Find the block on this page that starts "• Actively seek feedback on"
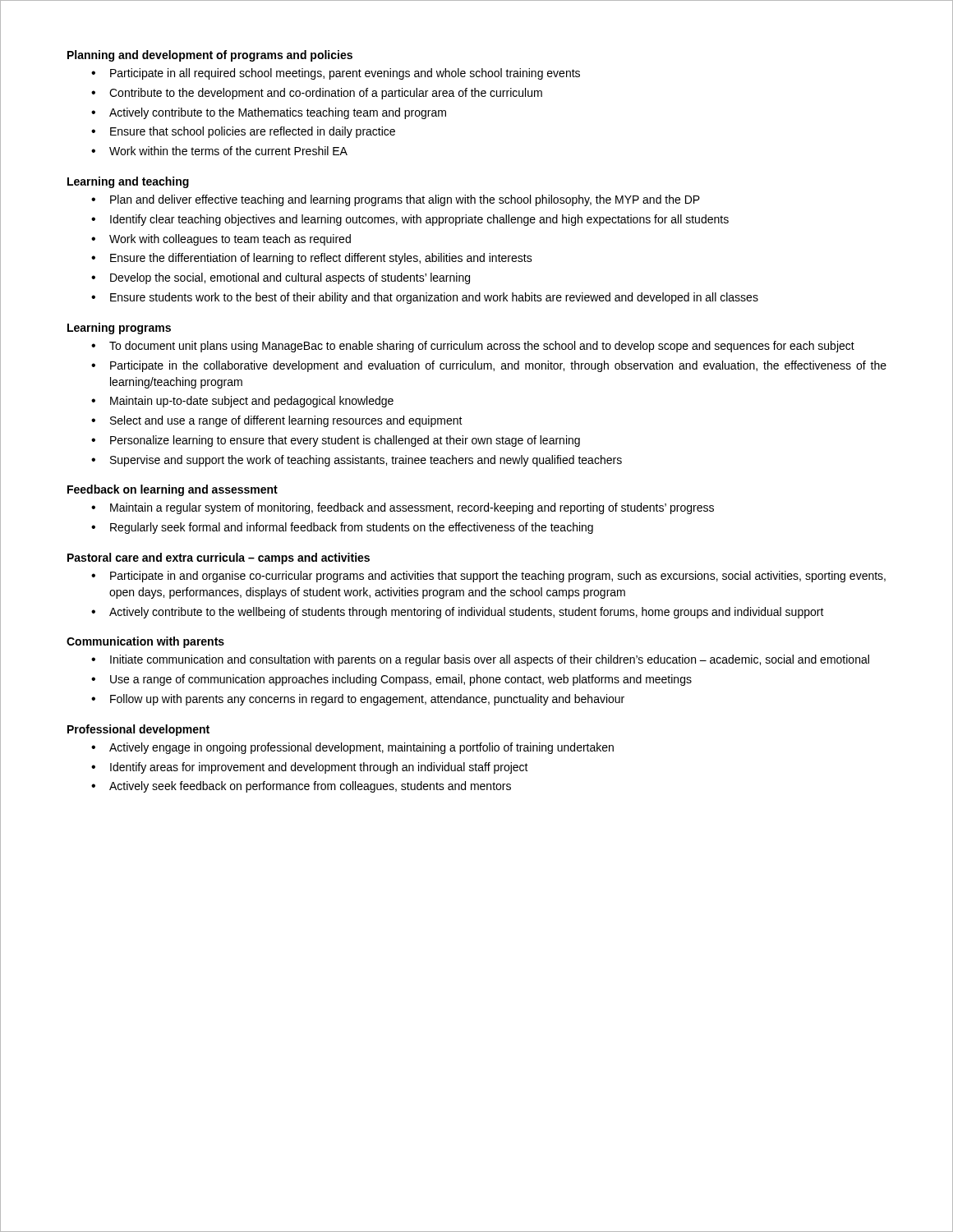Screen dimensions: 1232x953 click(489, 787)
